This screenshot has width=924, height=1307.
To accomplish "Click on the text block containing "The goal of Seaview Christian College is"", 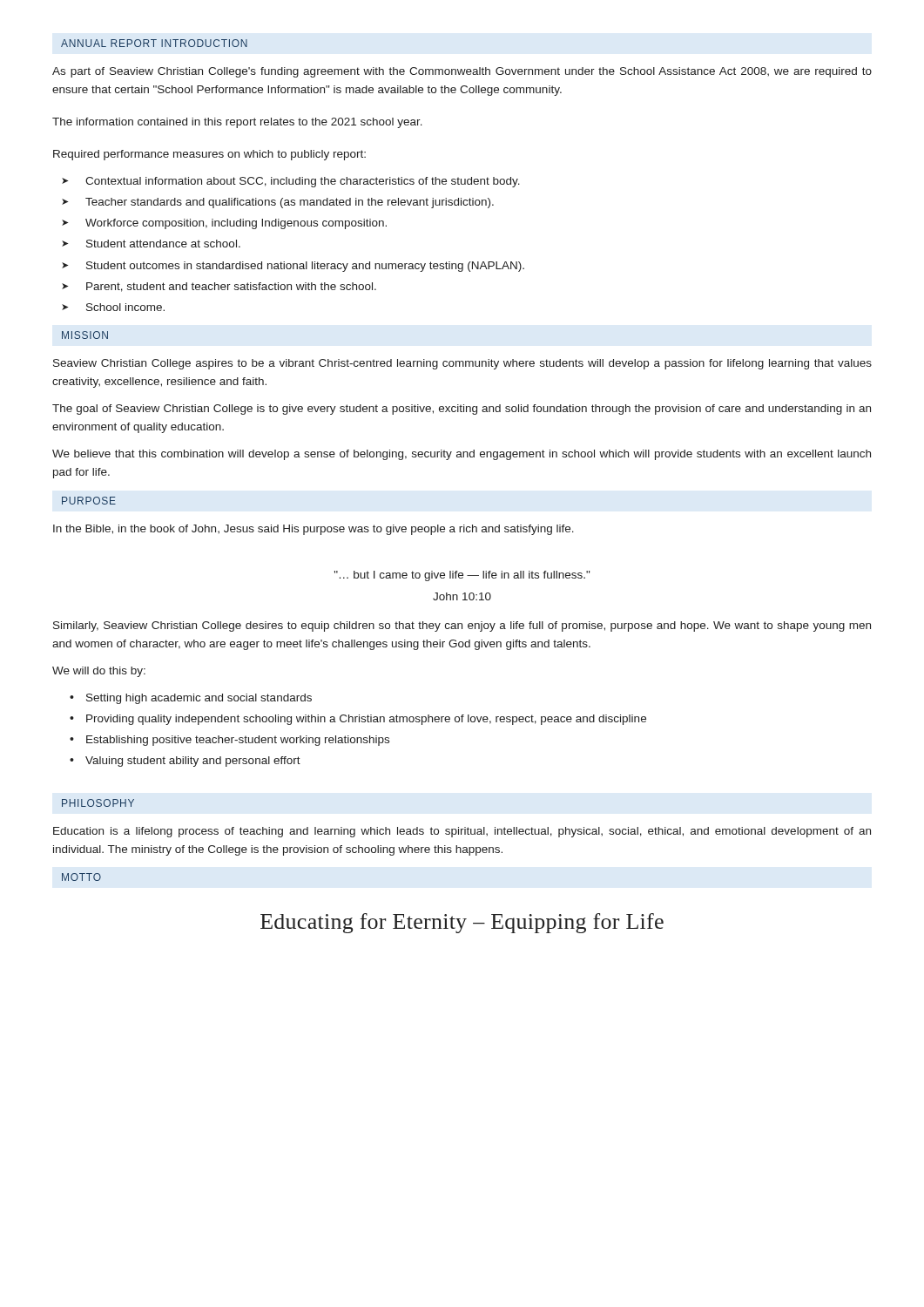I will click(462, 418).
